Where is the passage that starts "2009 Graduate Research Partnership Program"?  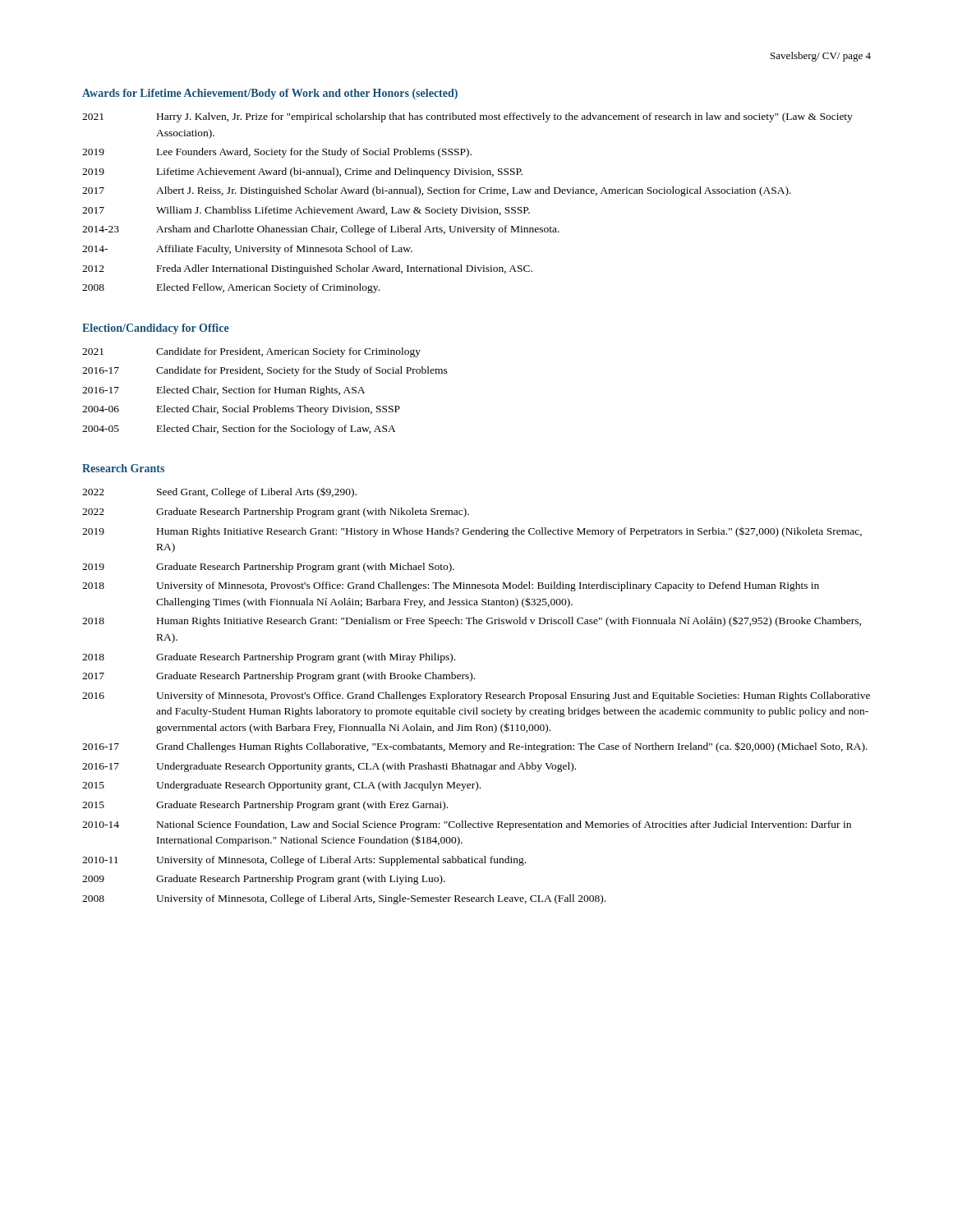[x=264, y=880]
